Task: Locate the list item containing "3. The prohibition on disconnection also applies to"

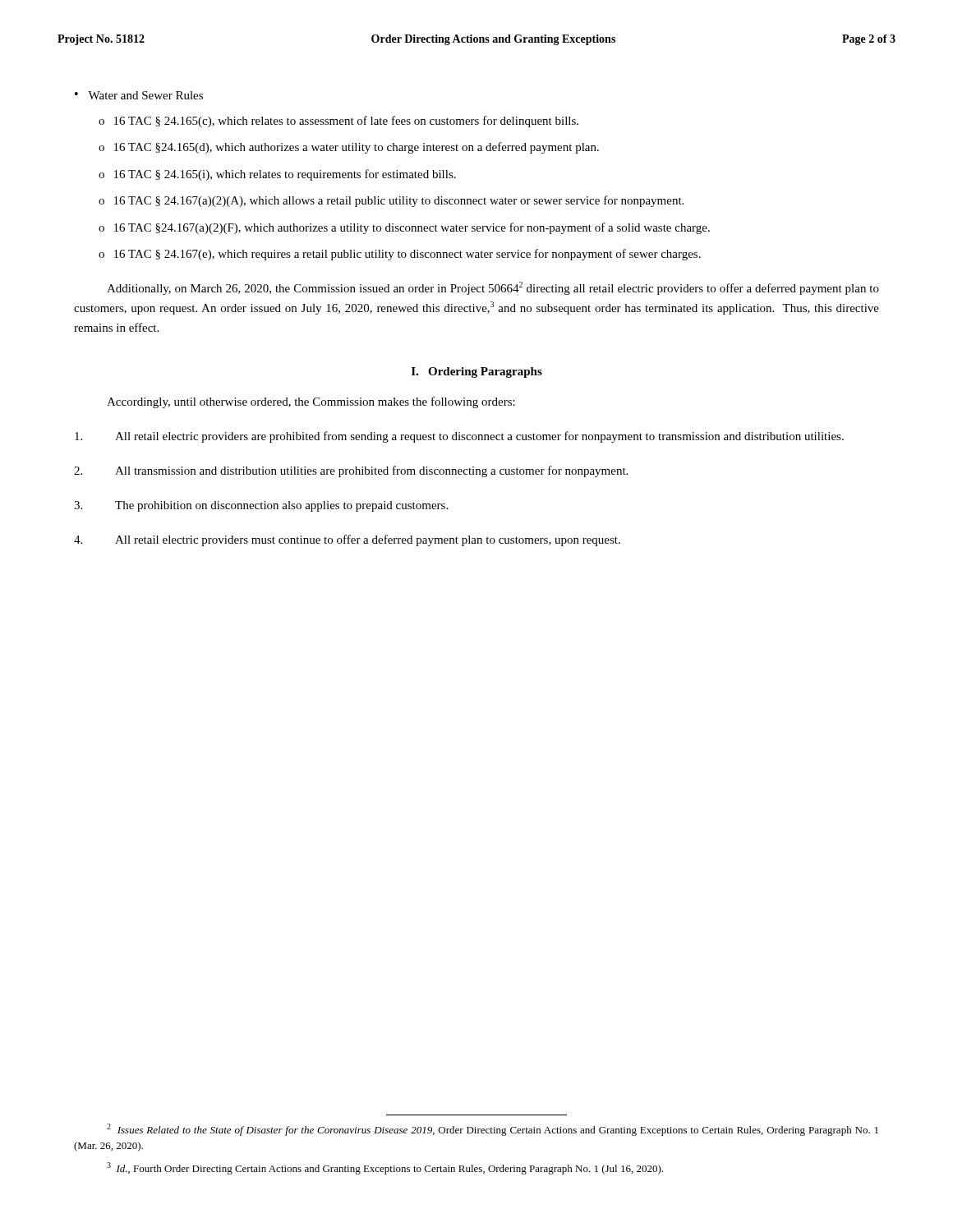Action: [x=261, y=505]
